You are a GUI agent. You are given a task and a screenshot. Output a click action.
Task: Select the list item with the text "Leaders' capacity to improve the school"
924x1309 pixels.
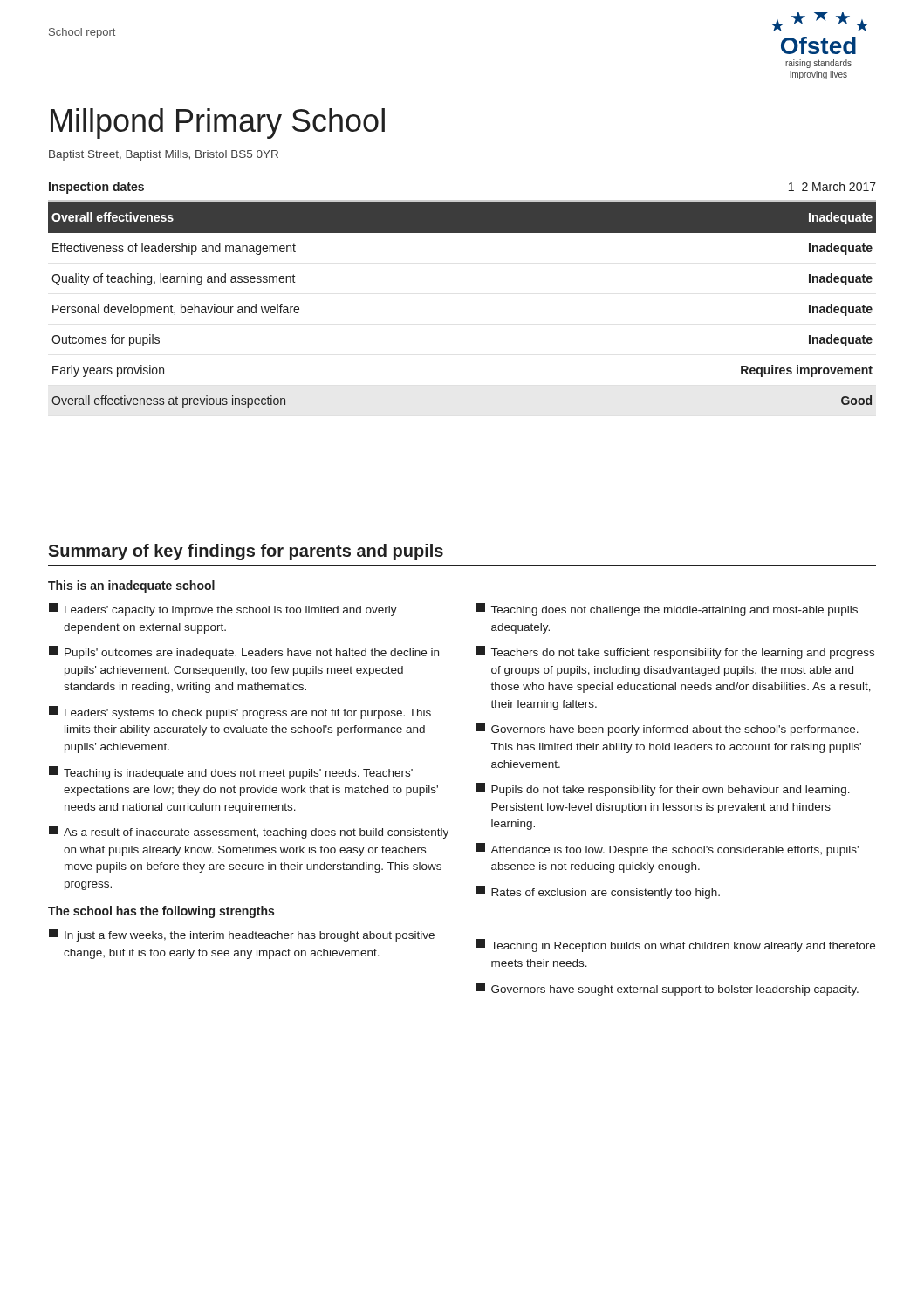point(248,618)
